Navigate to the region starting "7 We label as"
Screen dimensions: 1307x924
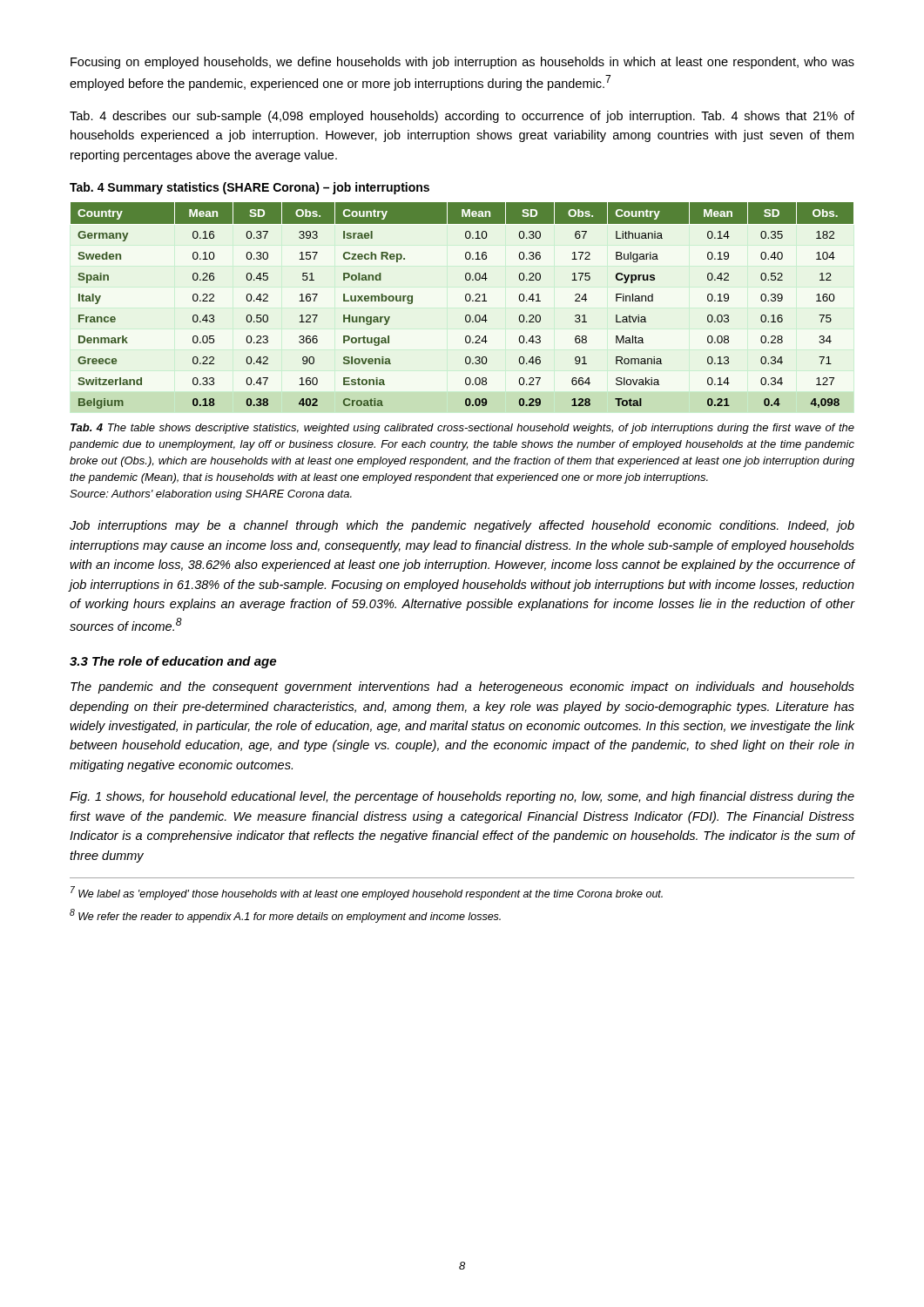(367, 893)
